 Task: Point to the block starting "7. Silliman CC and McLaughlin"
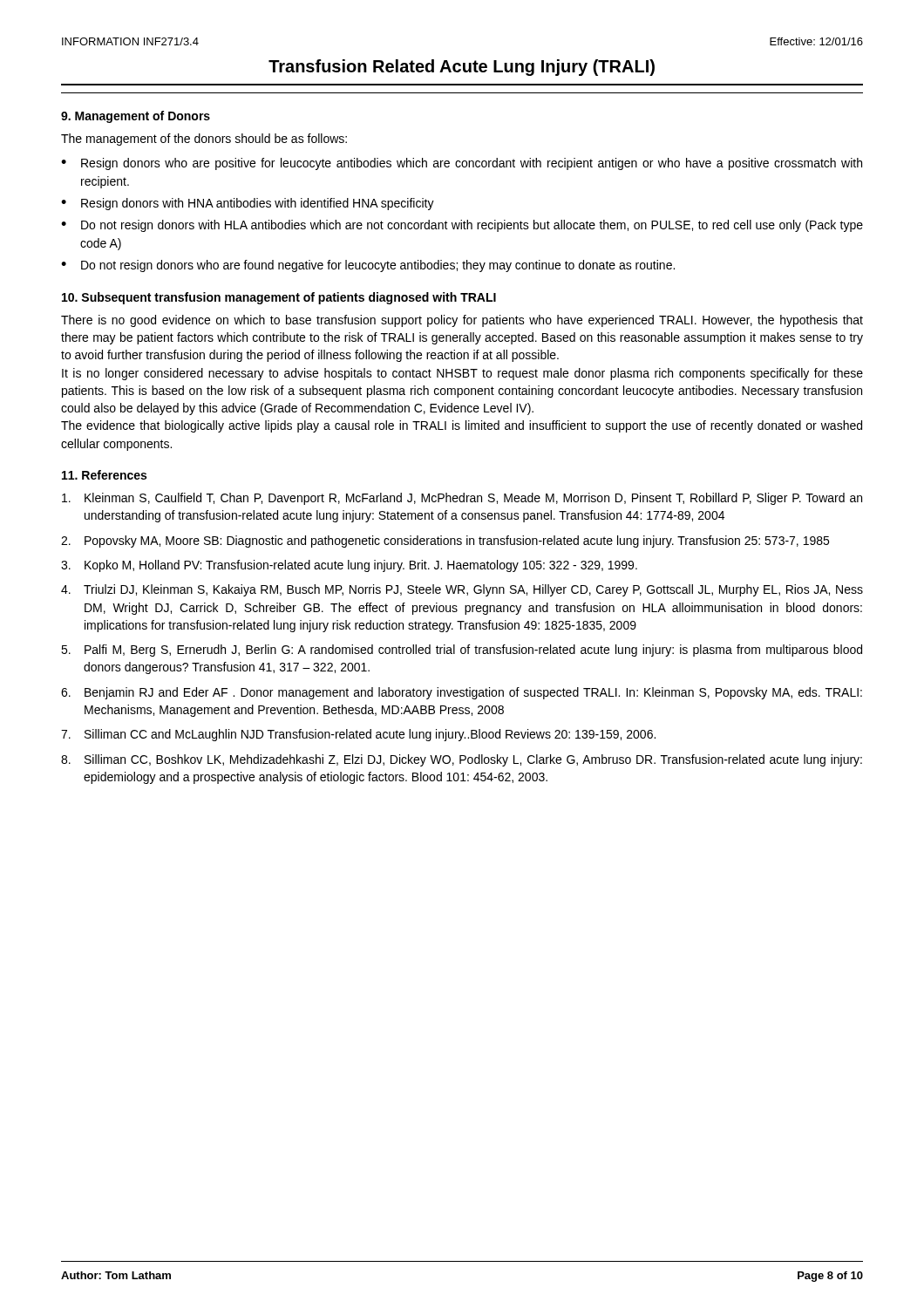point(462,735)
